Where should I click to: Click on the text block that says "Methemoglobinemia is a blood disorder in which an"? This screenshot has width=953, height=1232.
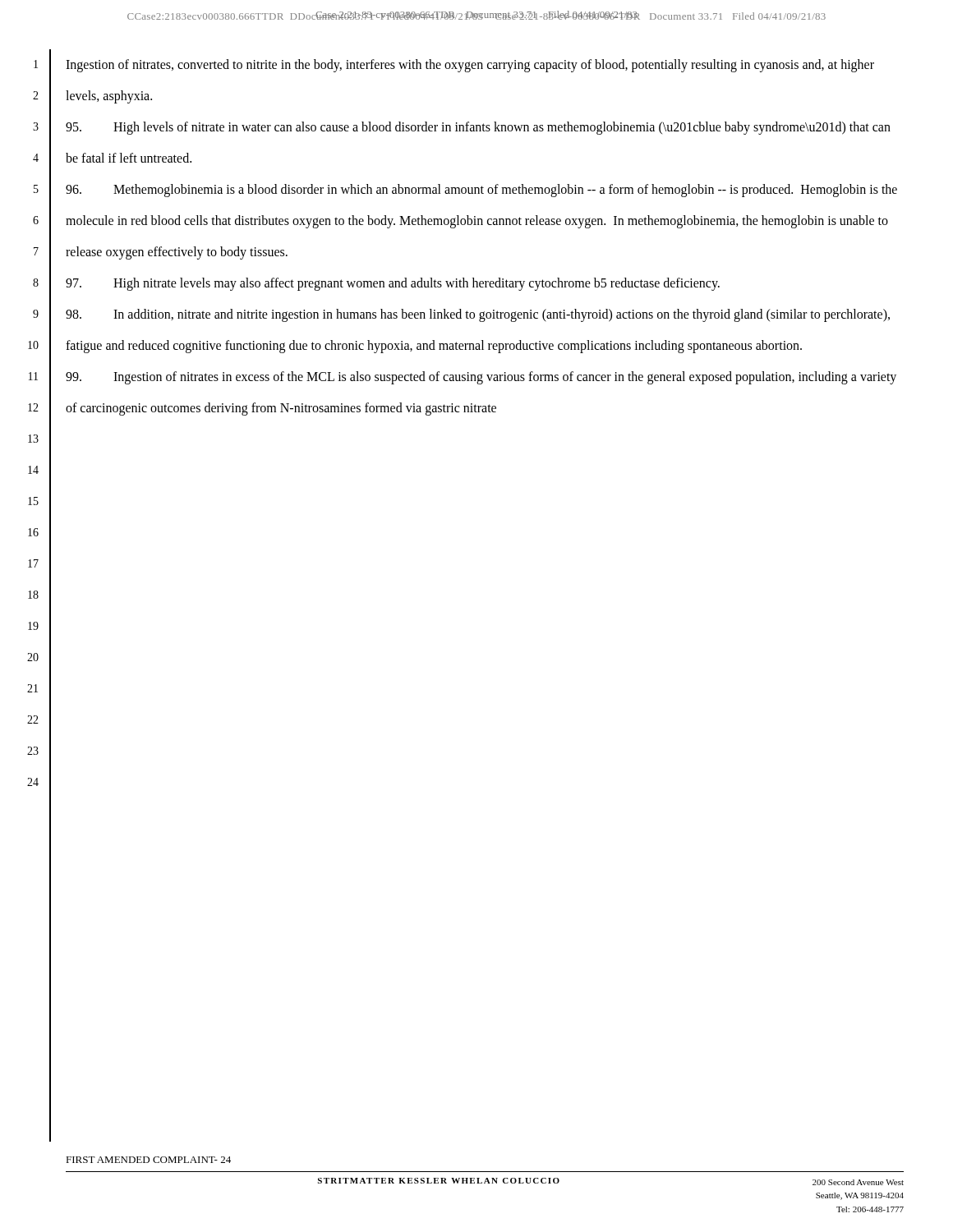coord(482,216)
